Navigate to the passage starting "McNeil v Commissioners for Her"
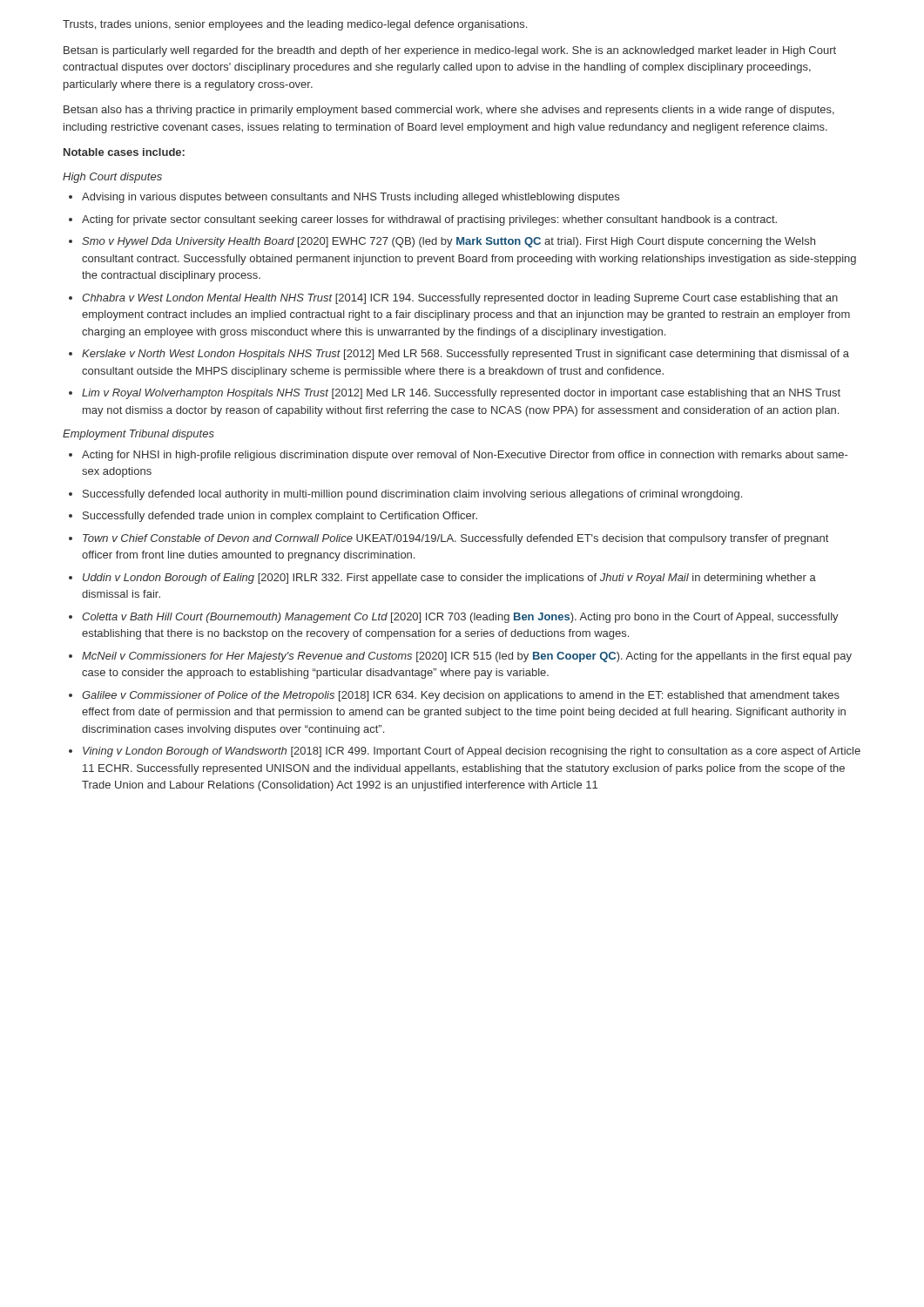This screenshot has height=1307, width=924. (x=472, y=664)
